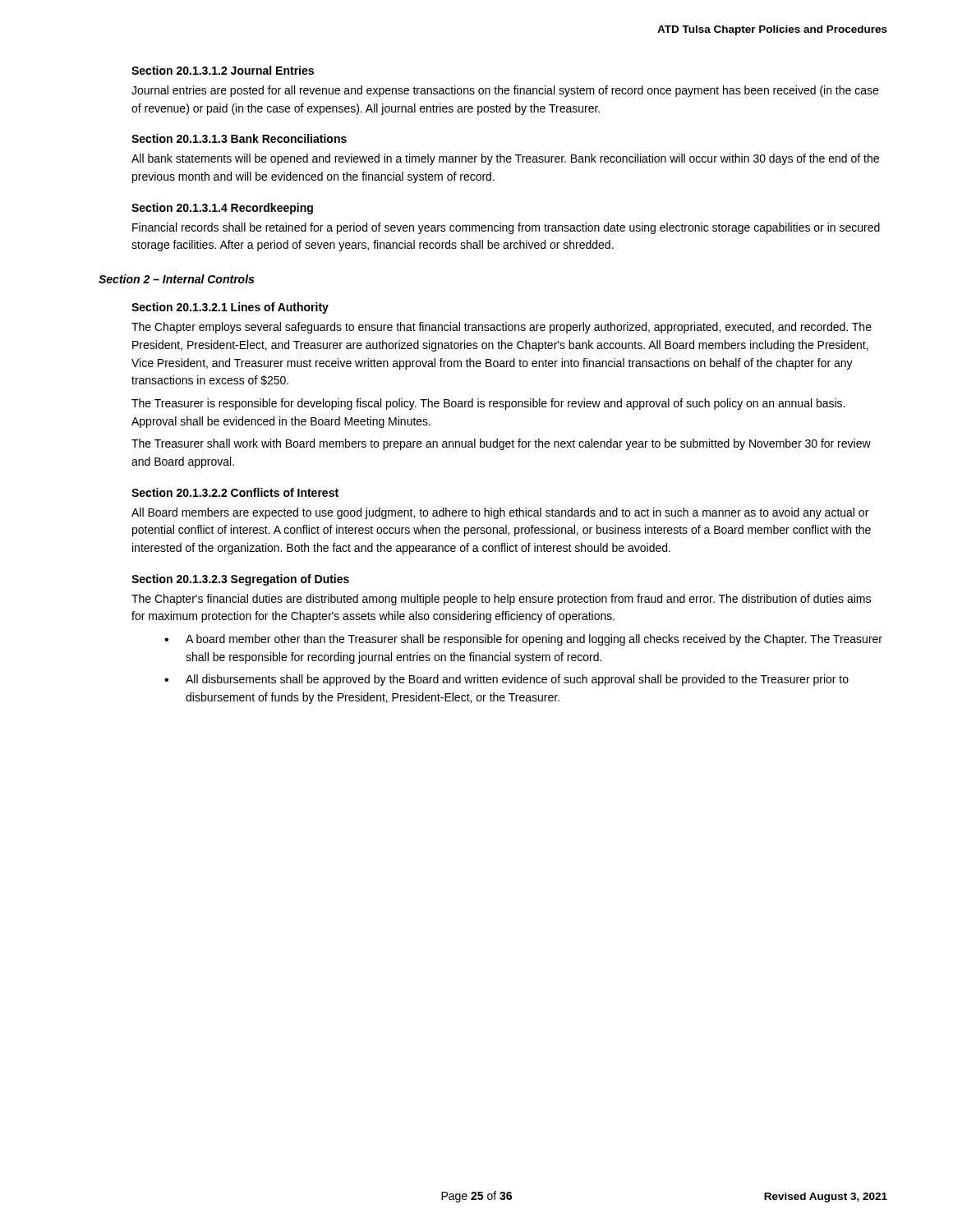Locate the section header with the text "Section 20.1.3.1.3 Bank Reconciliations"
The image size is (953, 1232).
coord(239,139)
